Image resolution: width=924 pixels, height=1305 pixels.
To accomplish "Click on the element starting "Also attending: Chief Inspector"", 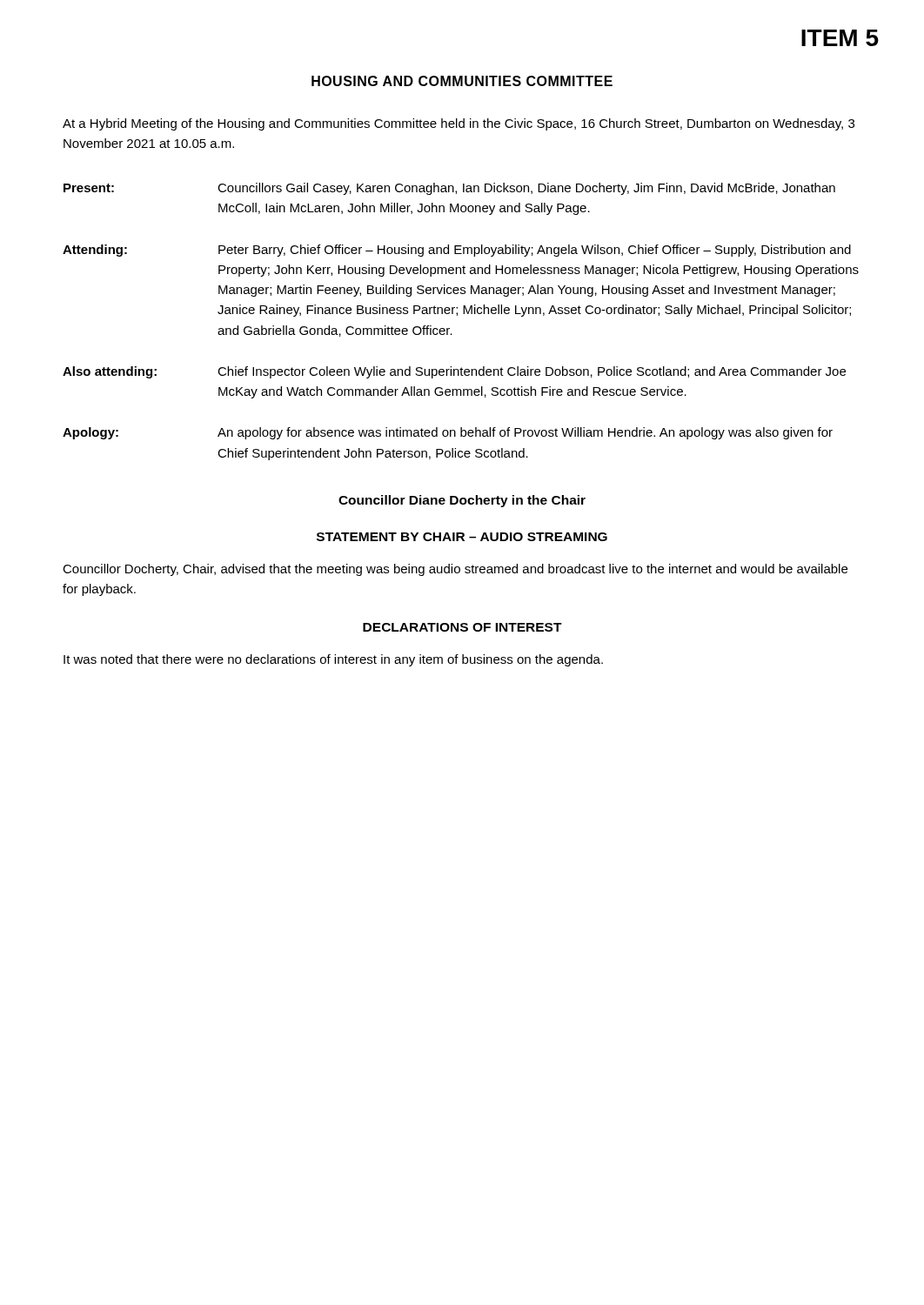I will coord(462,392).
